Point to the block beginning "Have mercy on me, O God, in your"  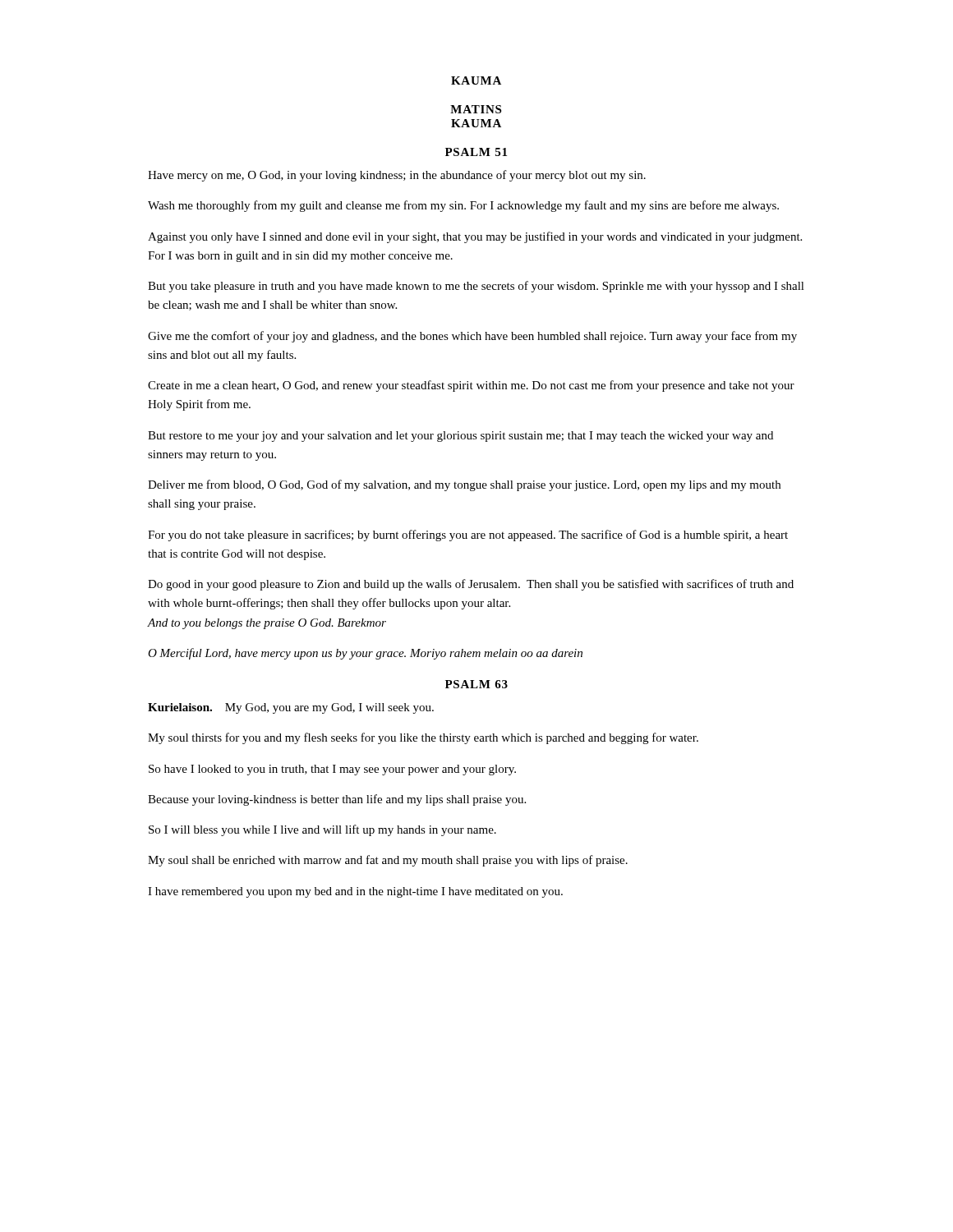coord(397,175)
